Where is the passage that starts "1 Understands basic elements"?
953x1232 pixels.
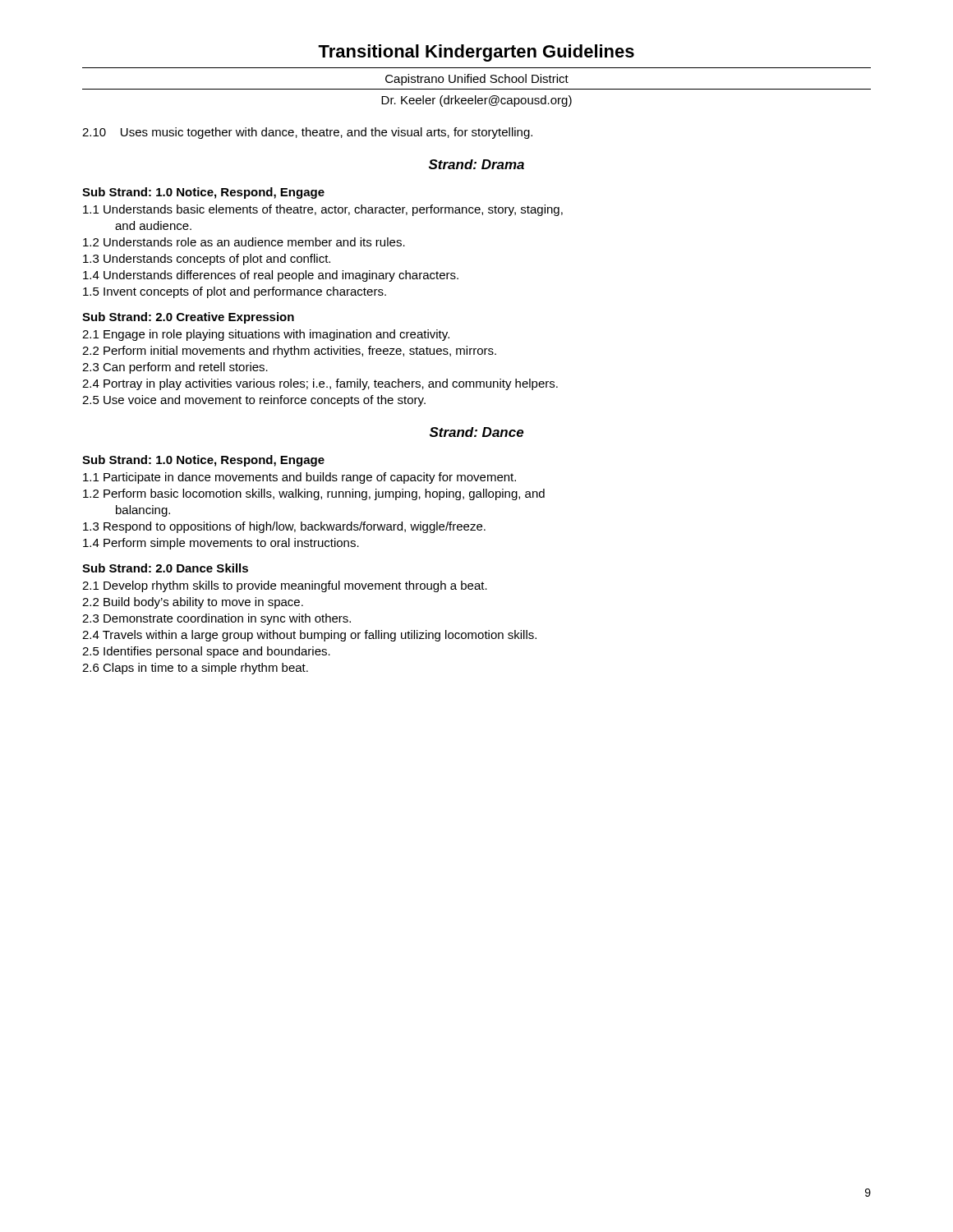(x=323, y=209)
